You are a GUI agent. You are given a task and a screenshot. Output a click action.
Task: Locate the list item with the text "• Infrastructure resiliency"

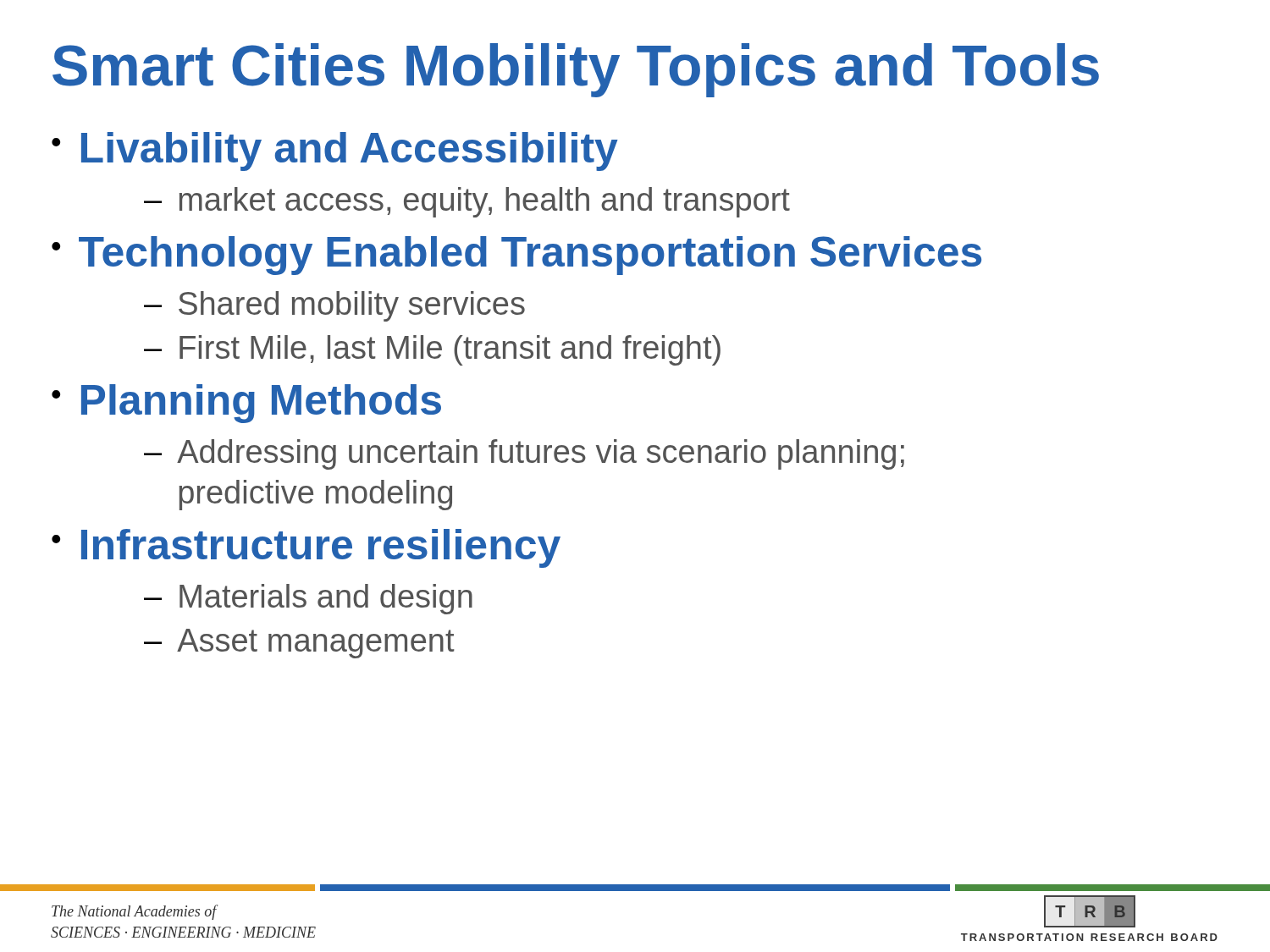pos(306,545)
